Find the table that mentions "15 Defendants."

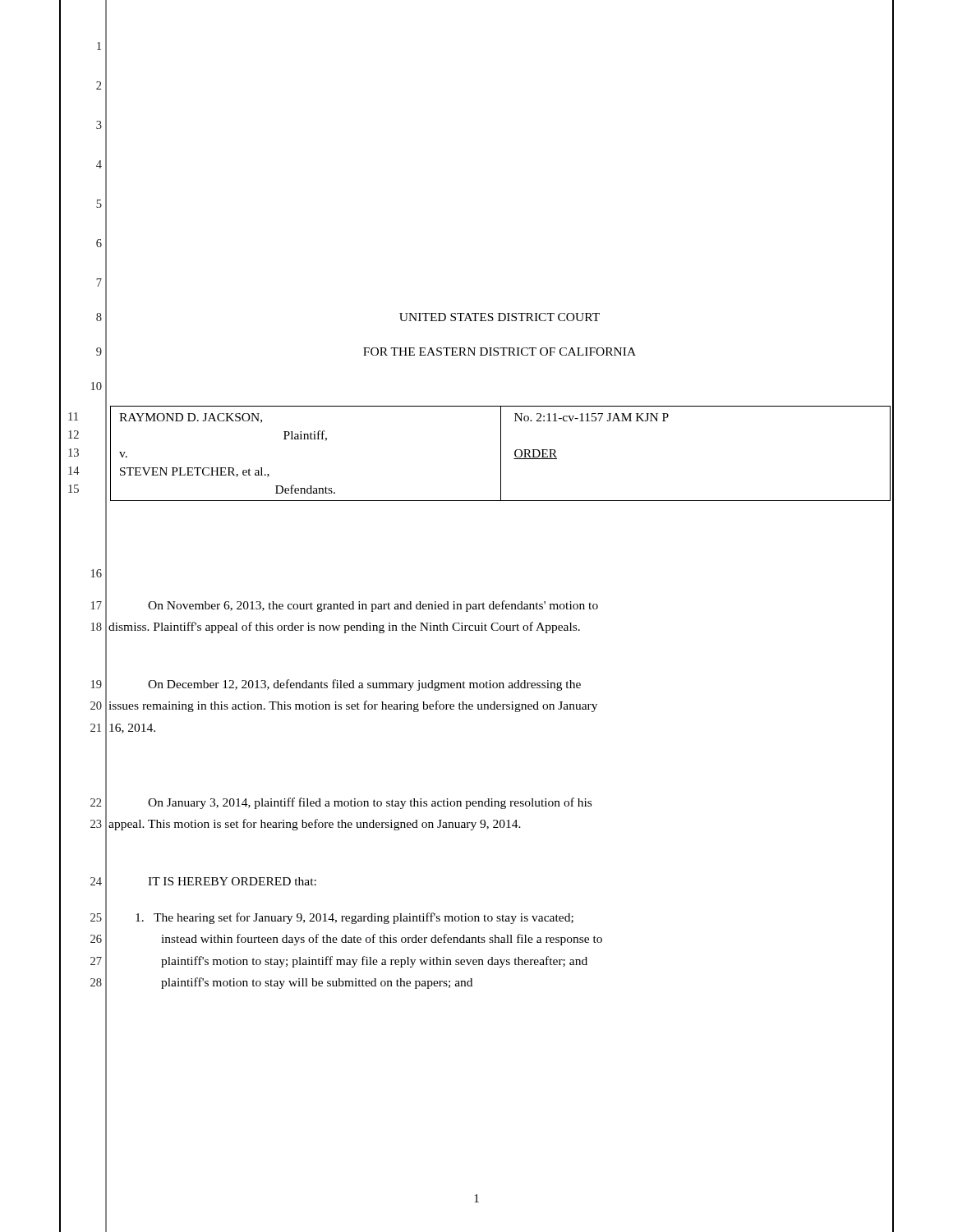[x=500, y=453]
